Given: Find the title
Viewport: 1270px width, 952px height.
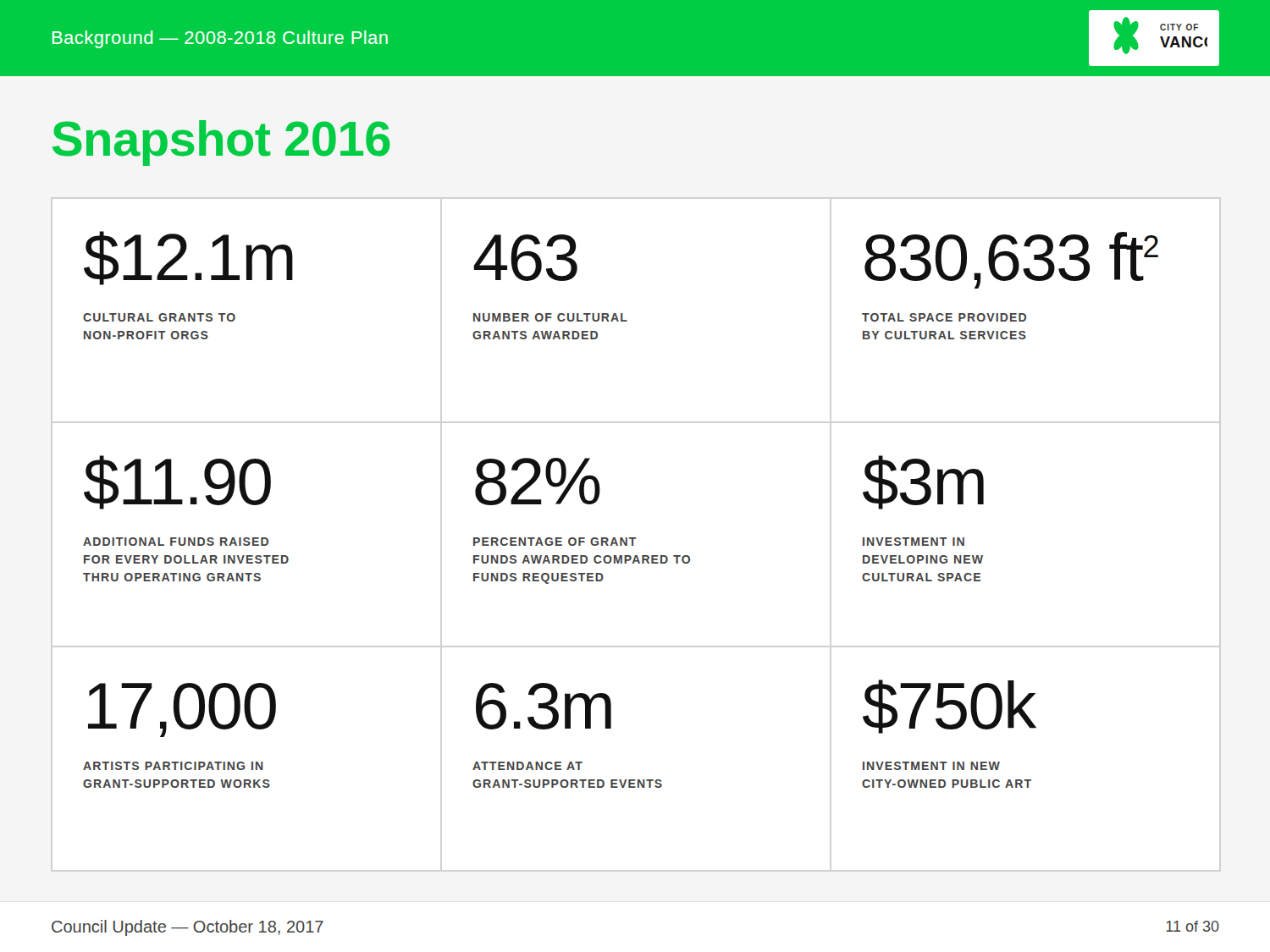Looking at the screenshot, I should 221,138.
